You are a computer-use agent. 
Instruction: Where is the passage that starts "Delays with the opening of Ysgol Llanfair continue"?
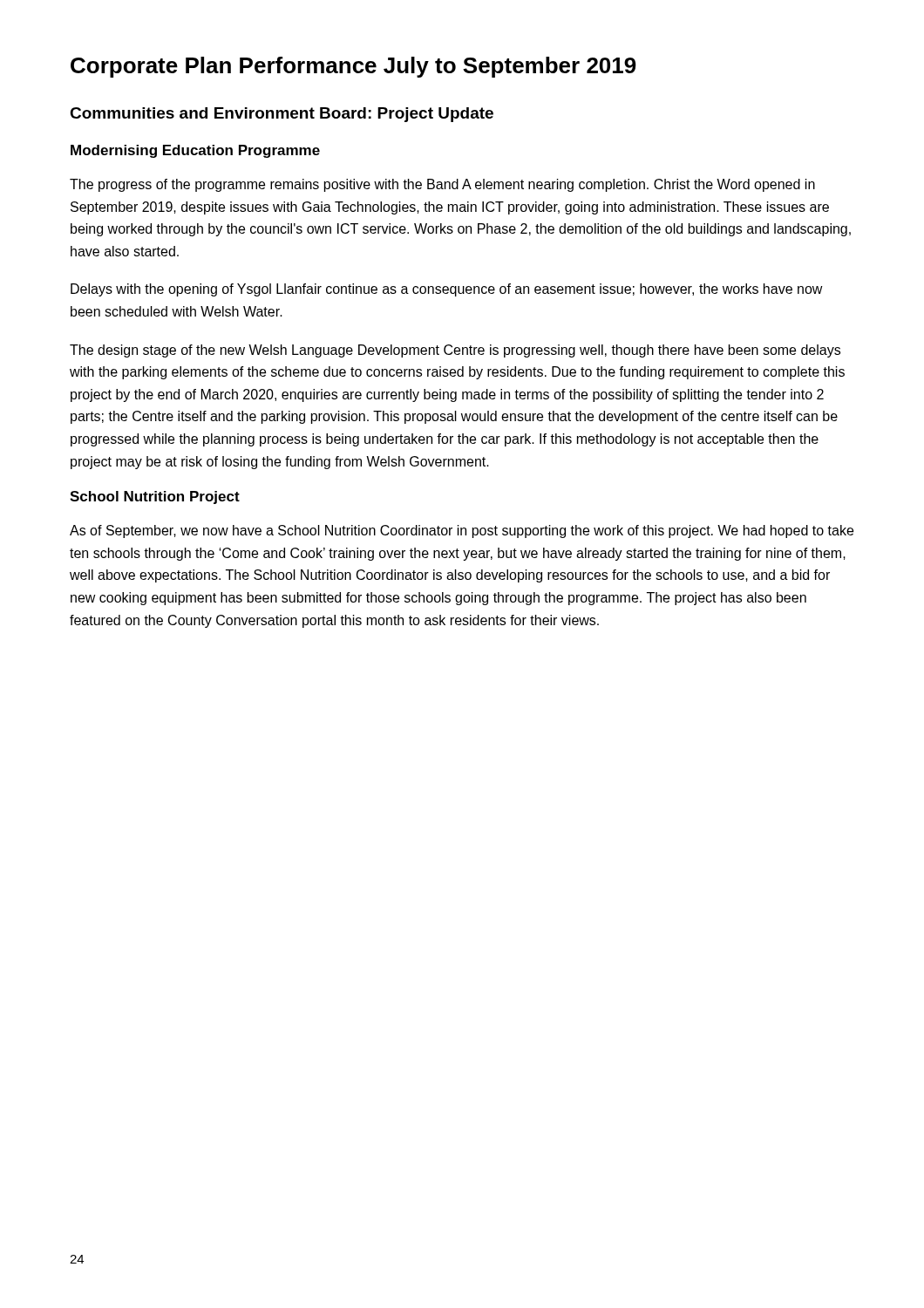click(446, 301)
